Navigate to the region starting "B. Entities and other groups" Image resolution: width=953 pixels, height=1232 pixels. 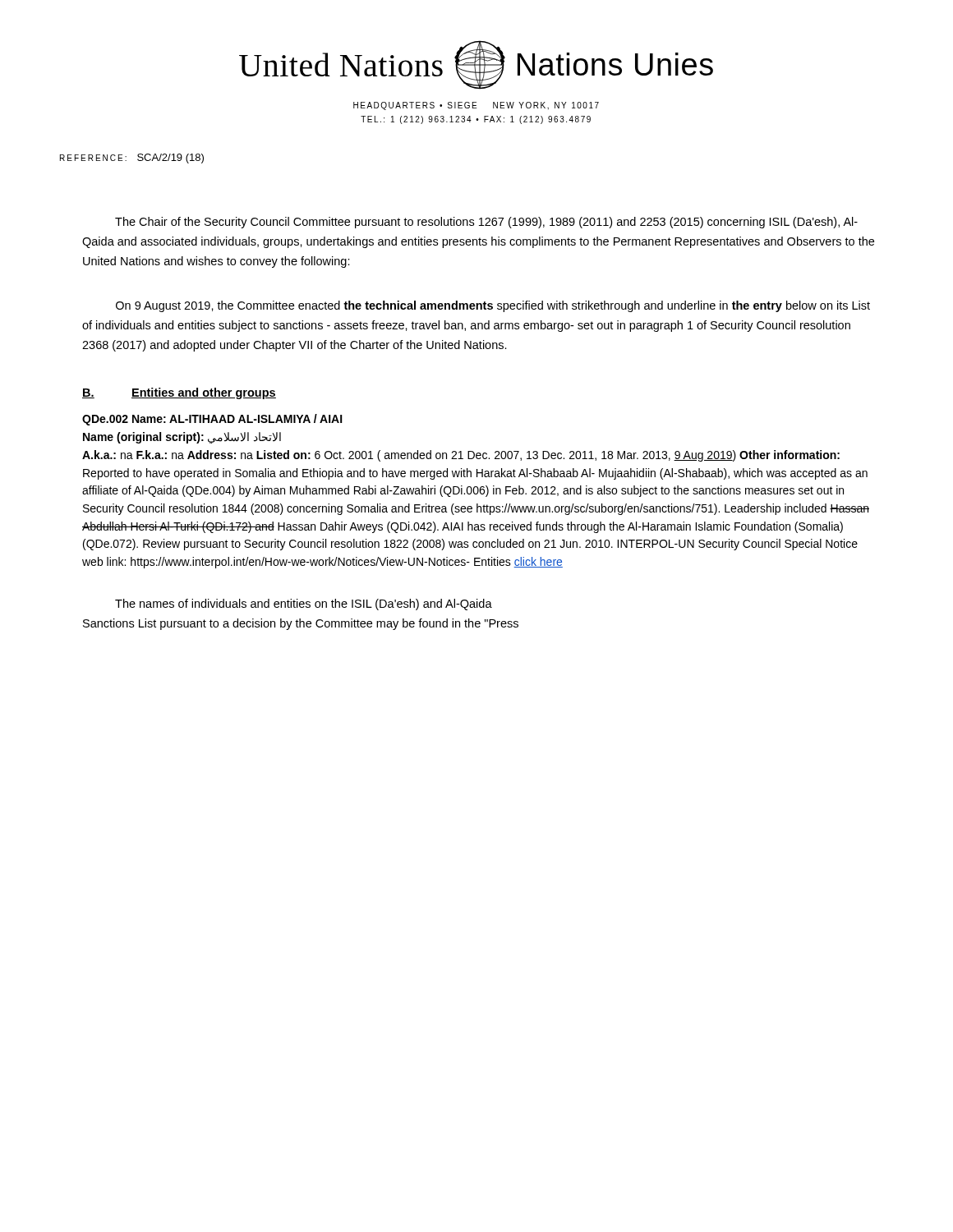179,393
